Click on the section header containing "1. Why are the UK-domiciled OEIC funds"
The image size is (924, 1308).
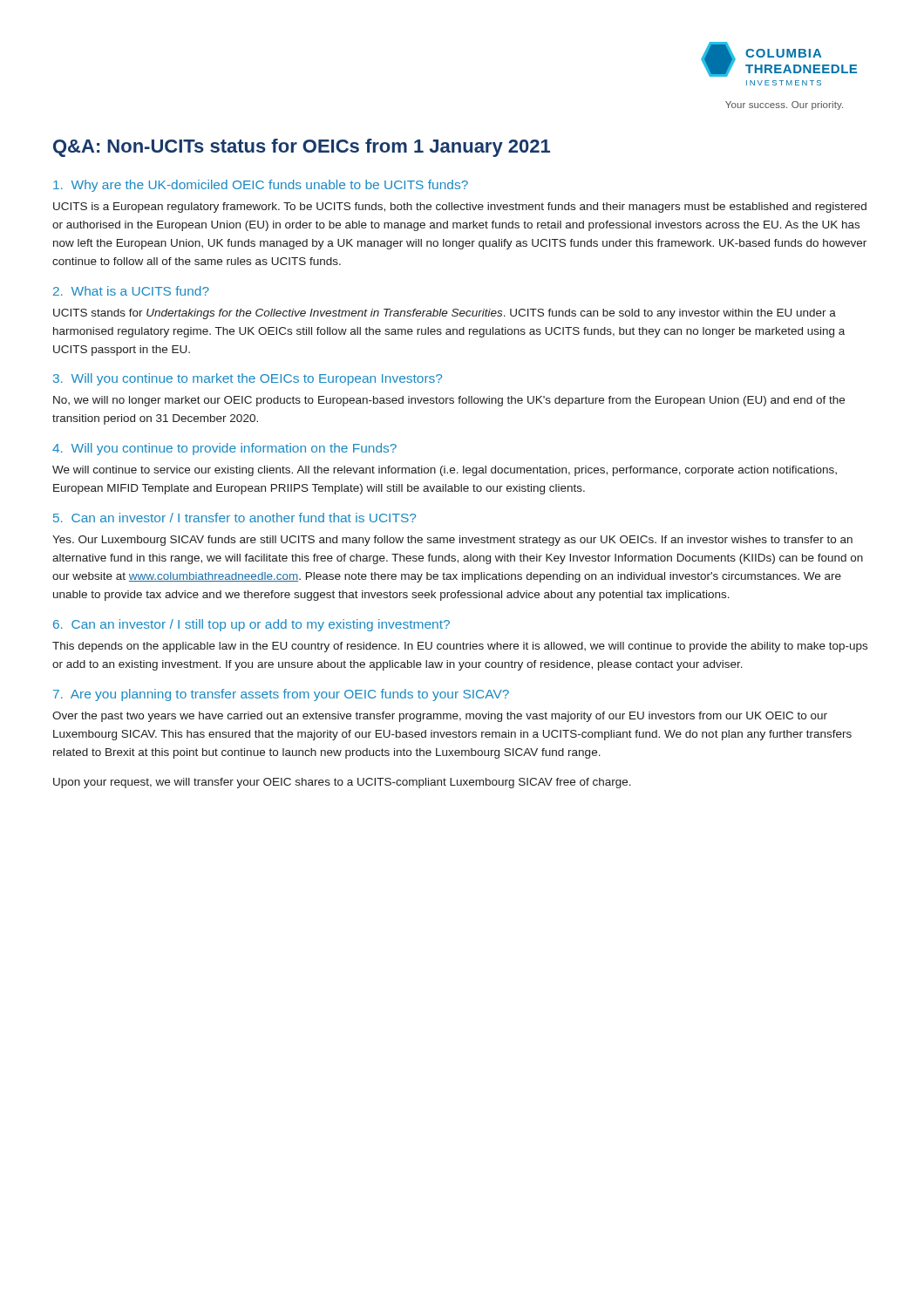pyautogui.click(x=260, y=184)
